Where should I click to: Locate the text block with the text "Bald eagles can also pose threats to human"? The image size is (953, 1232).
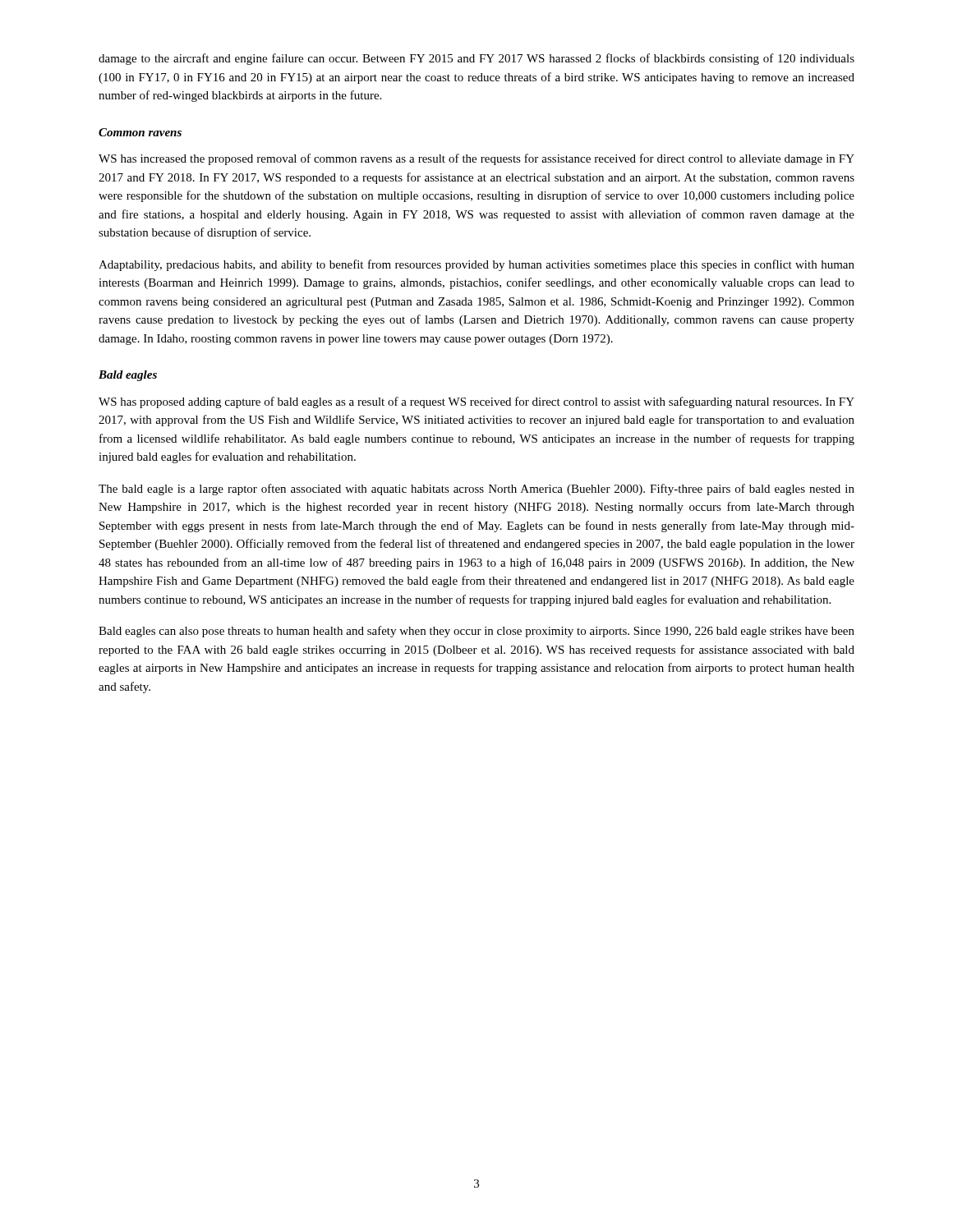click(476, 659)
